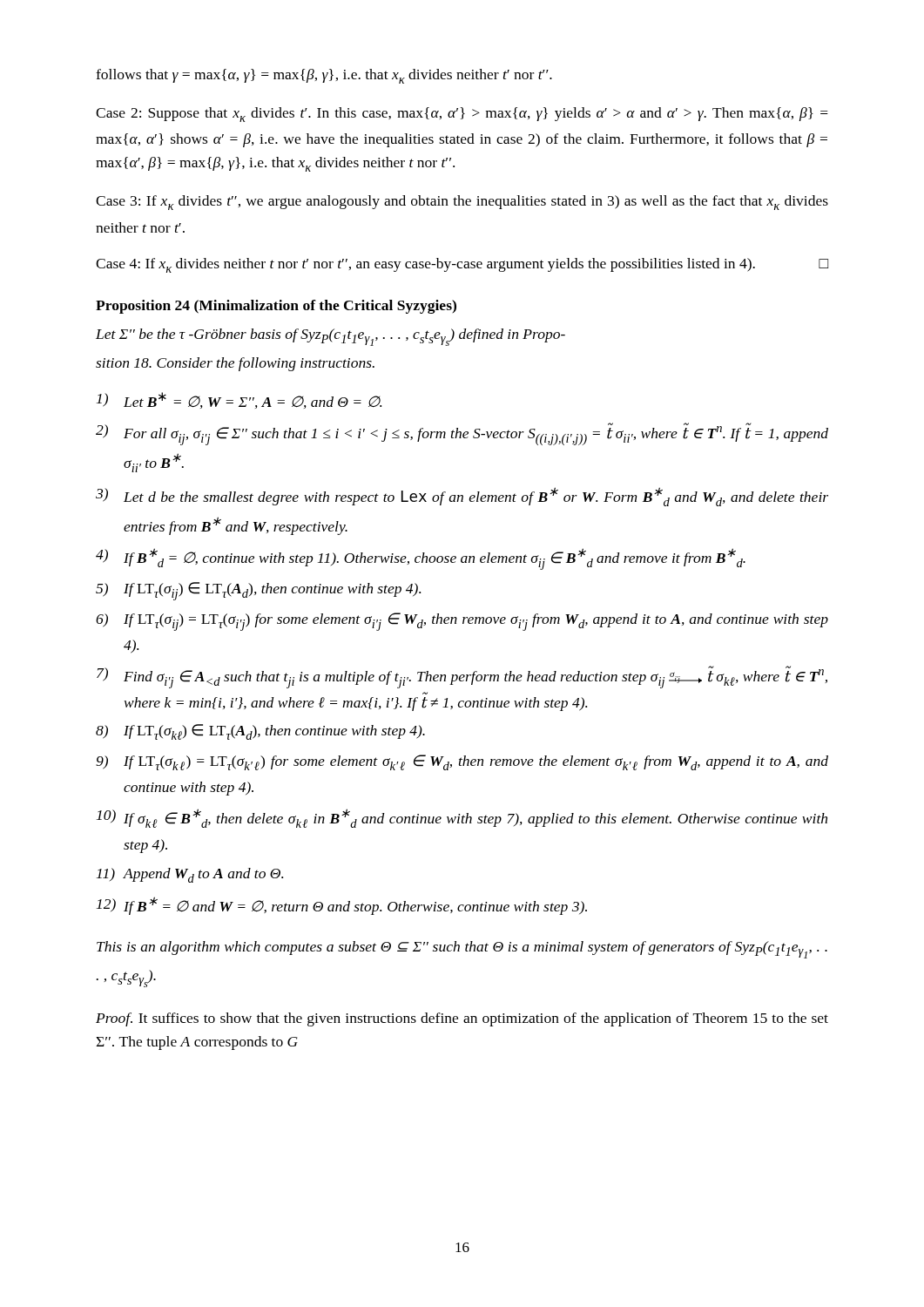The height and width of the screenshot is (1307, 924).
Task: Locate the block of text that opens with "11) Append Wd to A and to"
Action: (190, 875)
